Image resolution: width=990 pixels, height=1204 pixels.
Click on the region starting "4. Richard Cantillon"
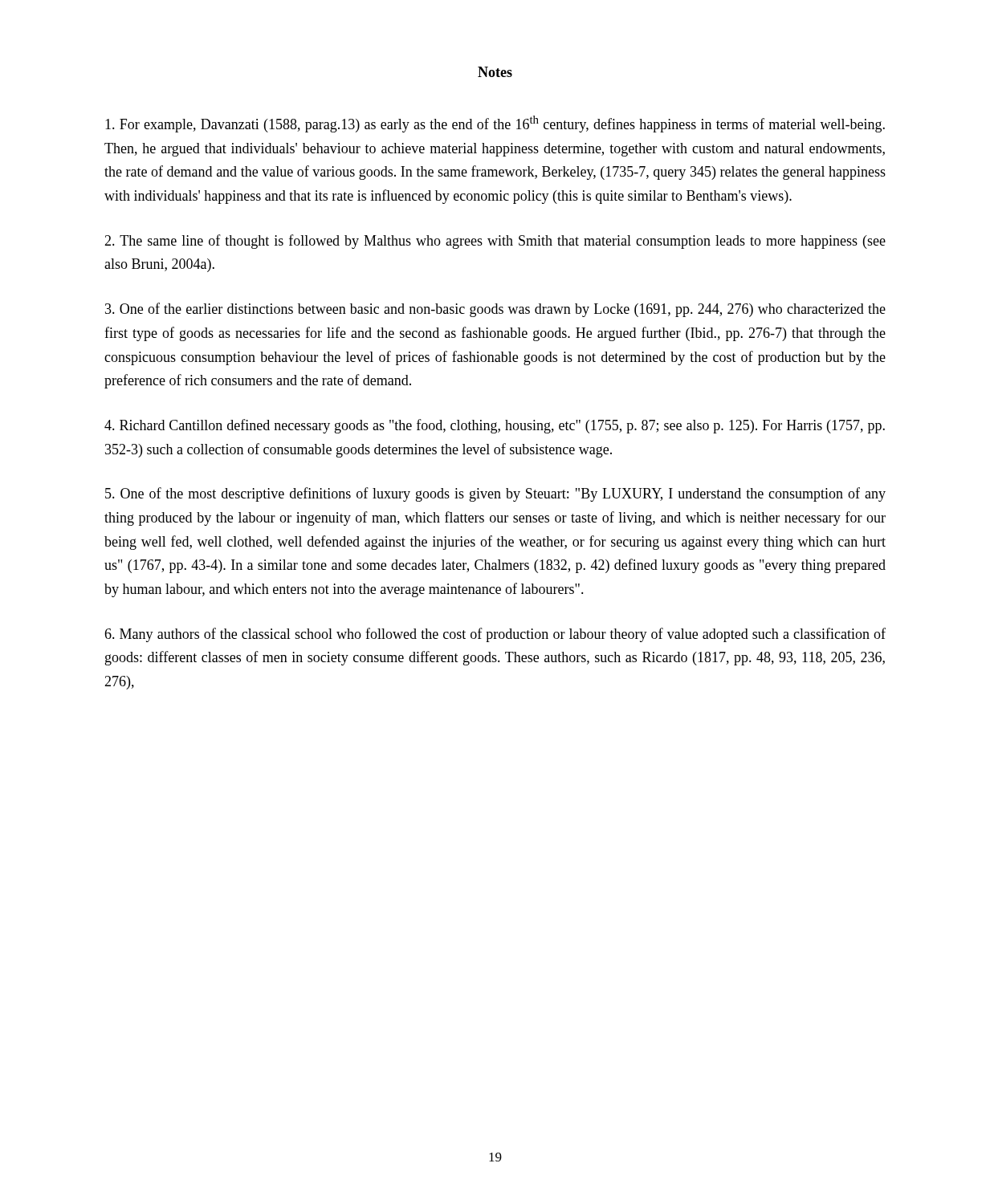(495, 437)
